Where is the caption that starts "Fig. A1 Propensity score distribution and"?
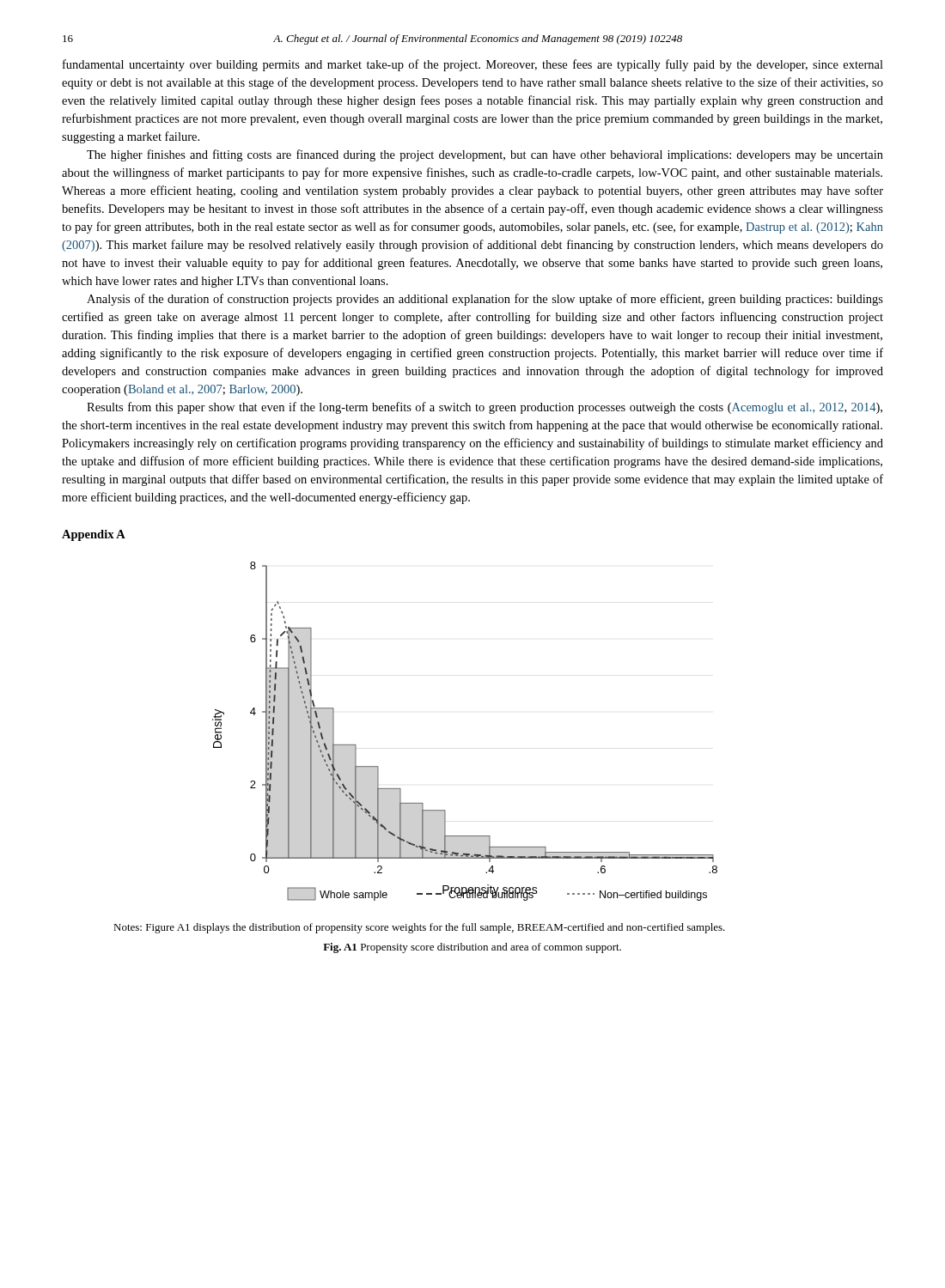The width and height of the screenshot is (945, 1288). pos(472,947)
